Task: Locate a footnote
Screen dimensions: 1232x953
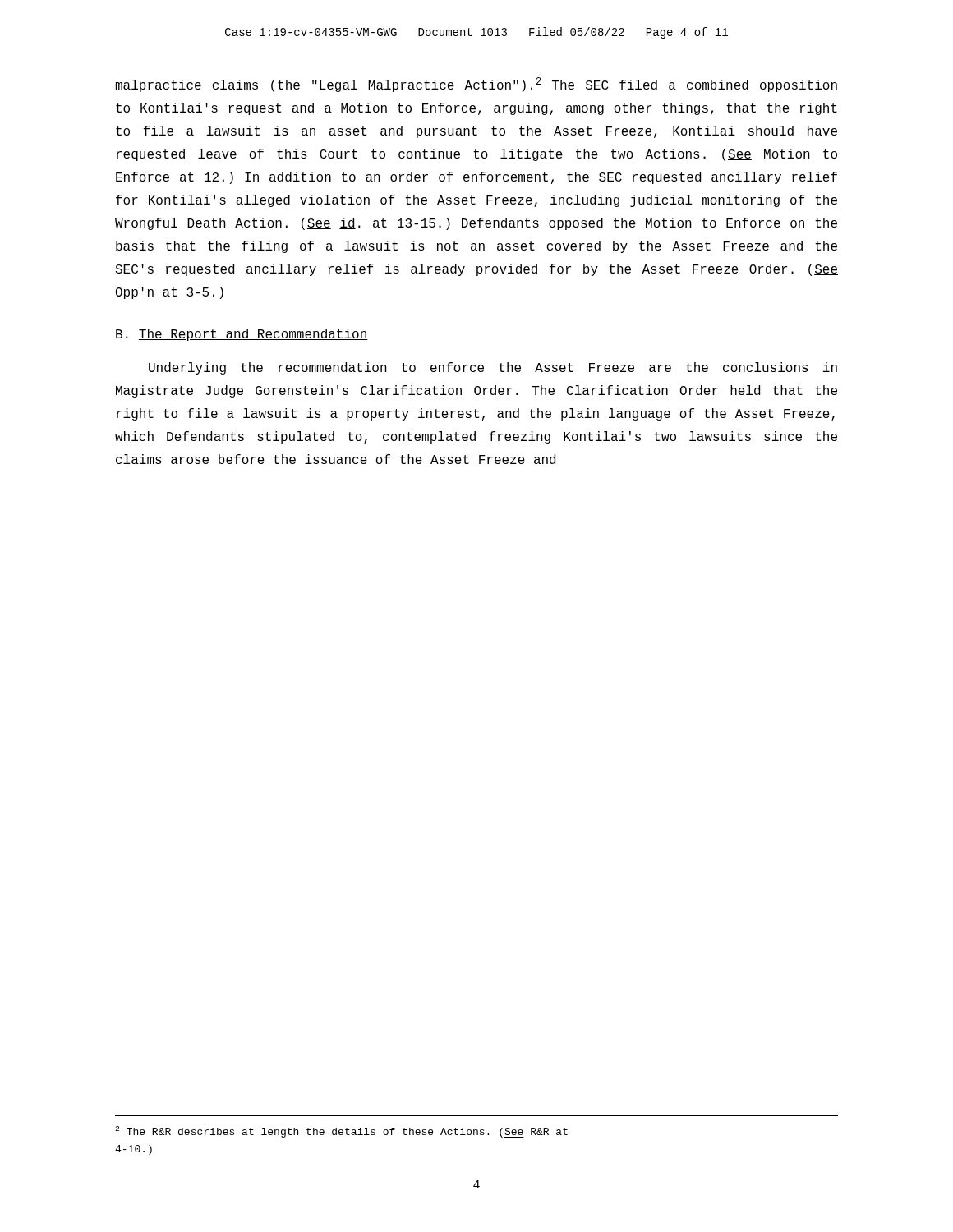Action: pos(342,1140)
